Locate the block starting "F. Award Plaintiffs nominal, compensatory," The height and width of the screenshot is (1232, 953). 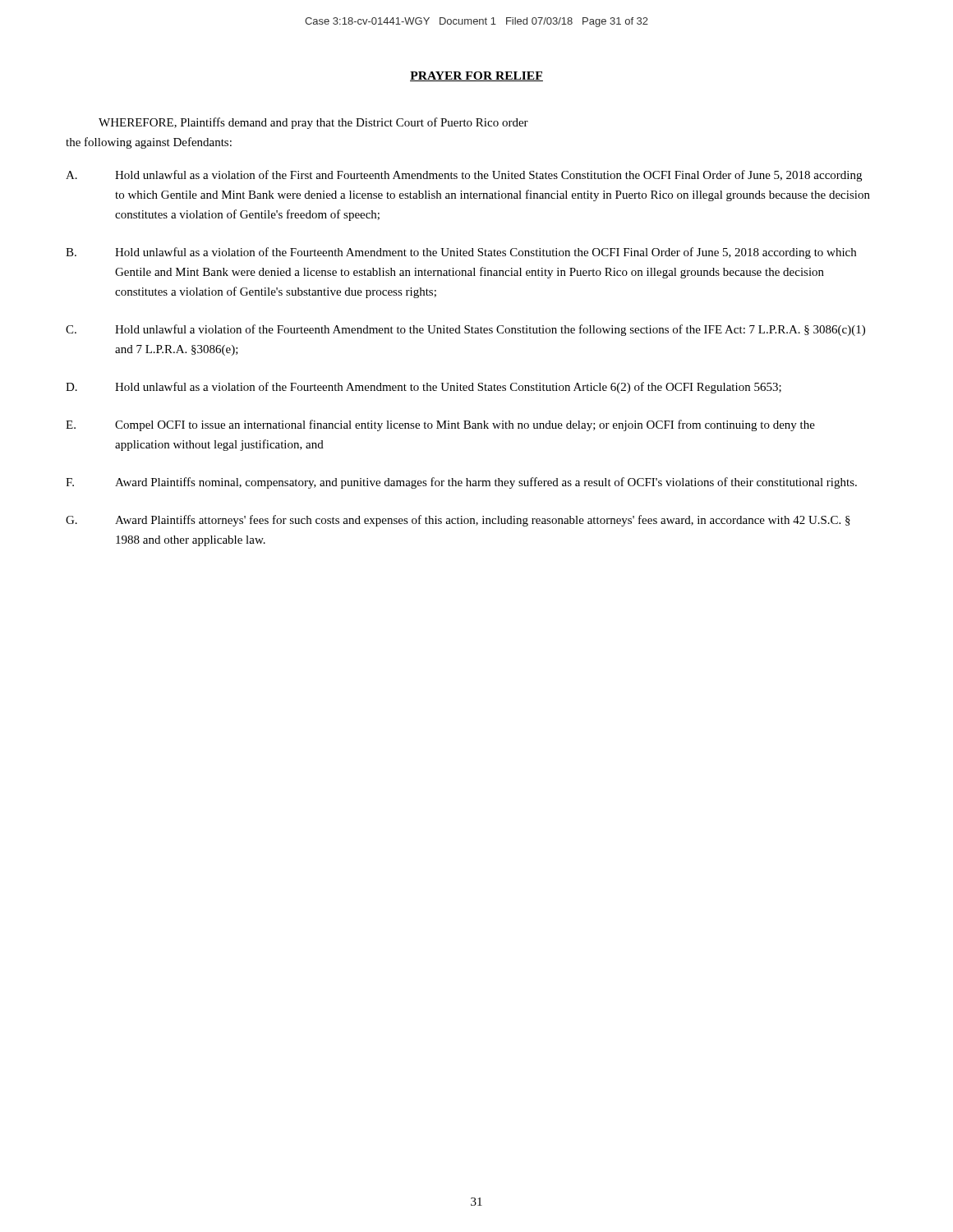click(468, 482)
